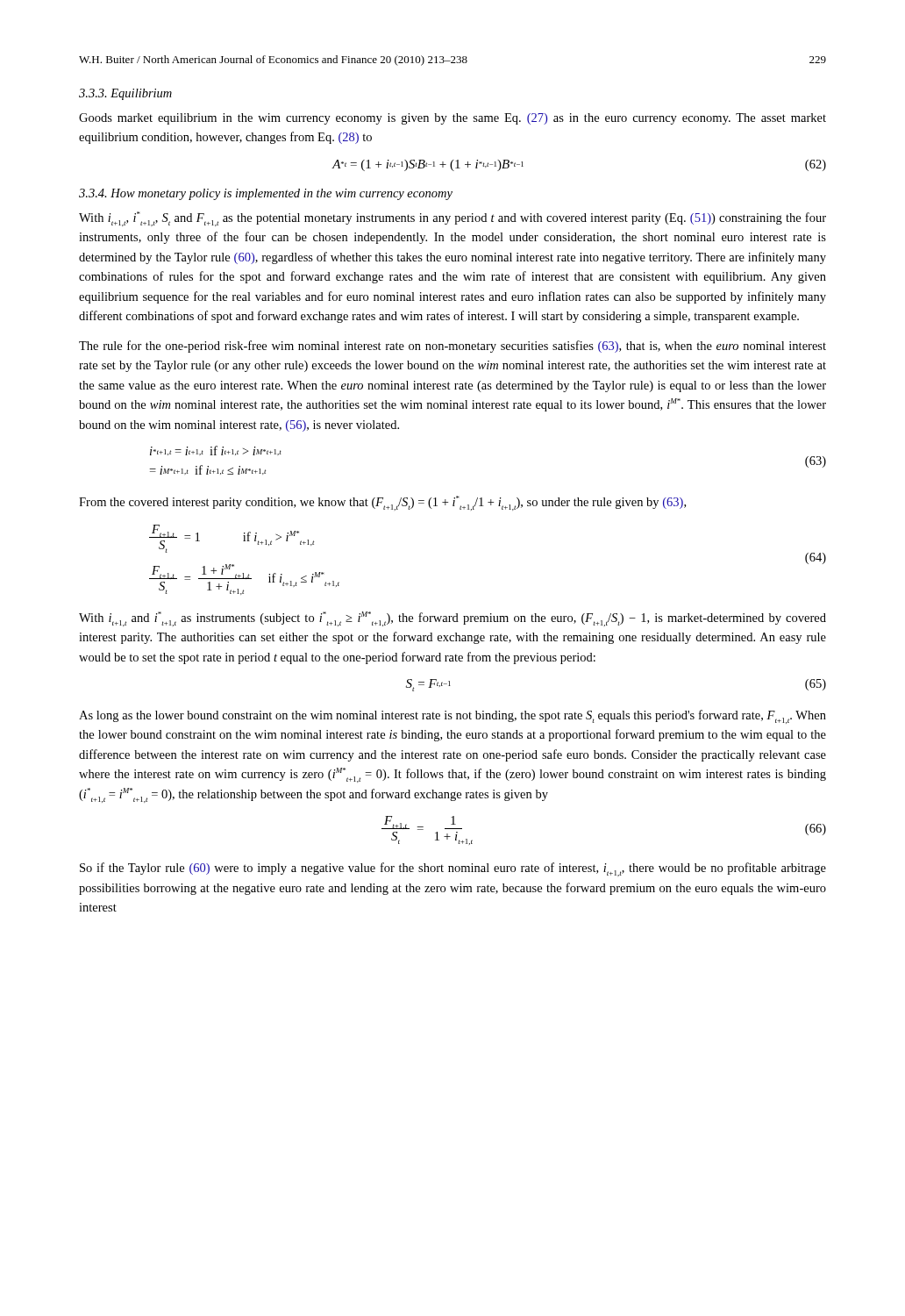Click on the text starting "From the covered interest"
905x1316 pixels.
coord(383,503)
